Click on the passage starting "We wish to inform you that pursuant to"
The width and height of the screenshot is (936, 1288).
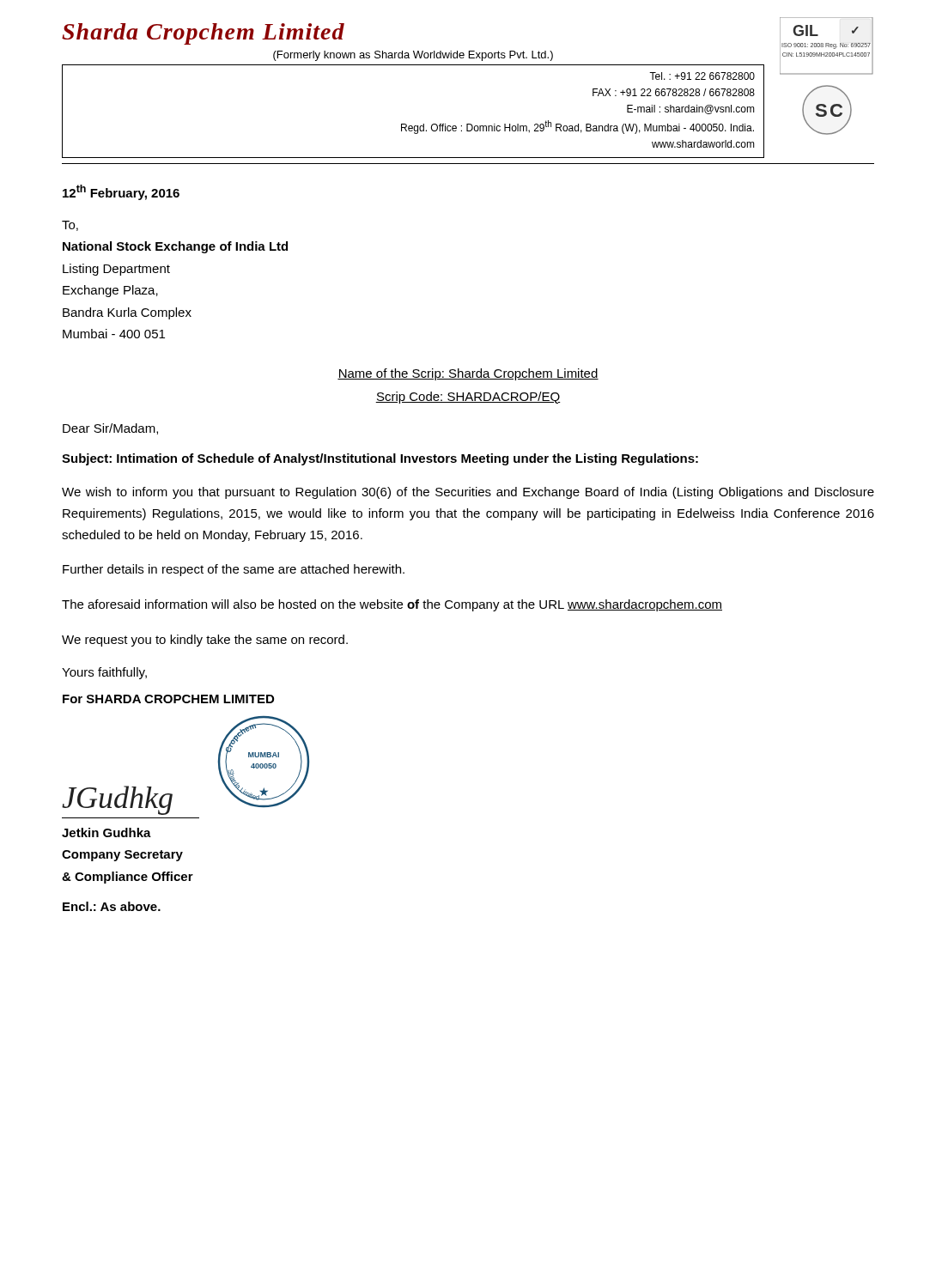click(x=468, y=513)
